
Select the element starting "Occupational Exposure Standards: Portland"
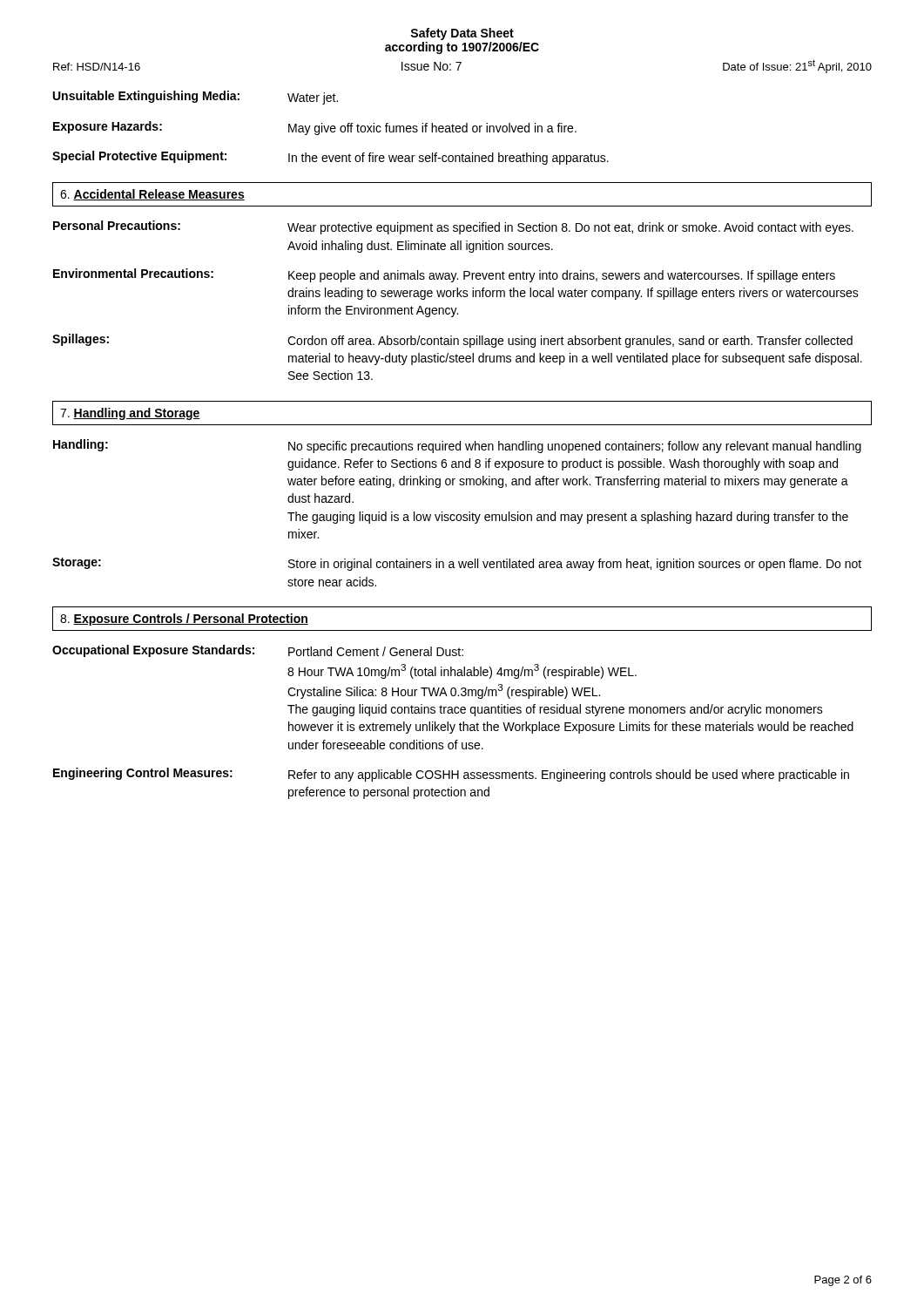point(462,698)
